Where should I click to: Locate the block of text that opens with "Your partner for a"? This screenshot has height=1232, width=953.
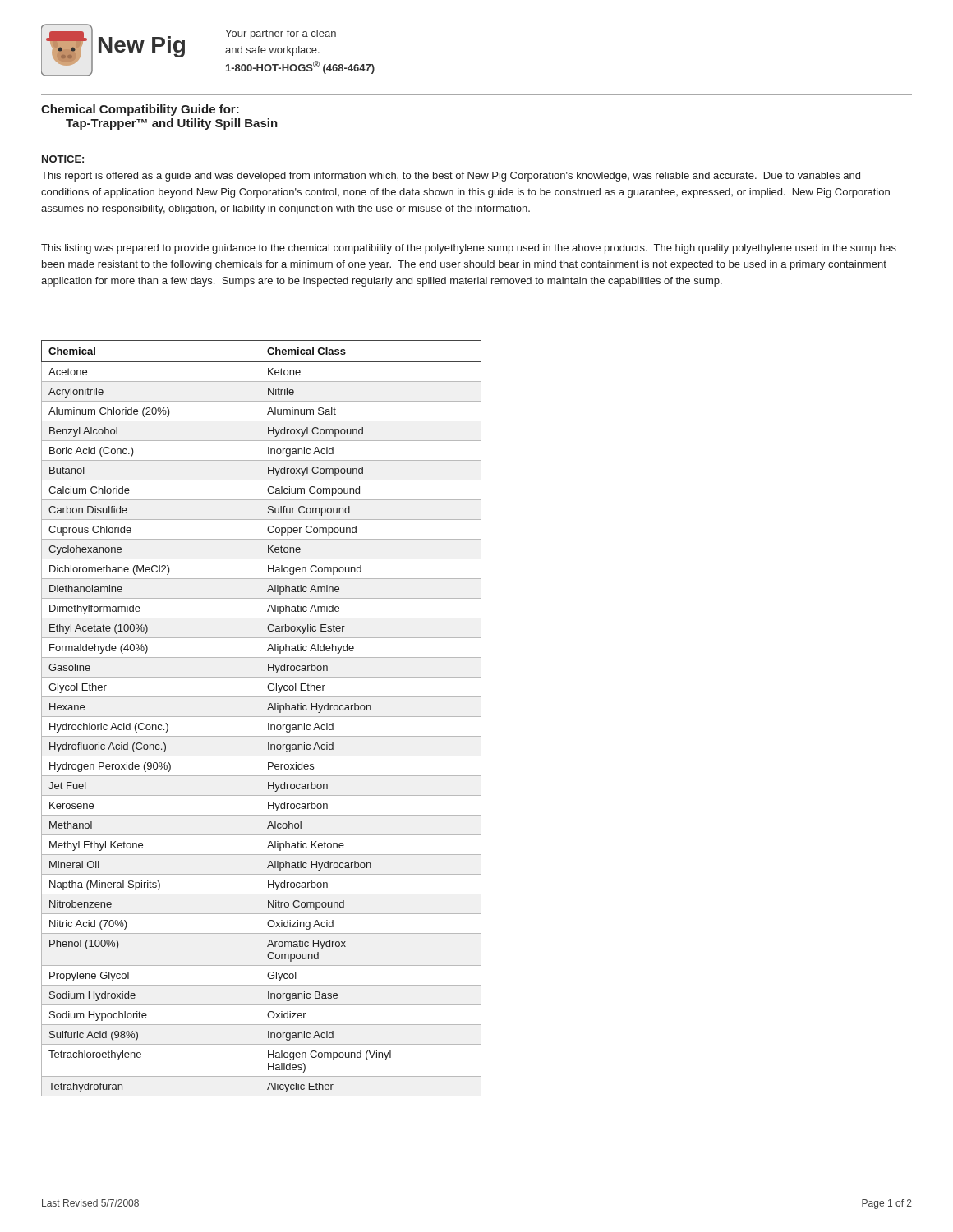point(300,51)
